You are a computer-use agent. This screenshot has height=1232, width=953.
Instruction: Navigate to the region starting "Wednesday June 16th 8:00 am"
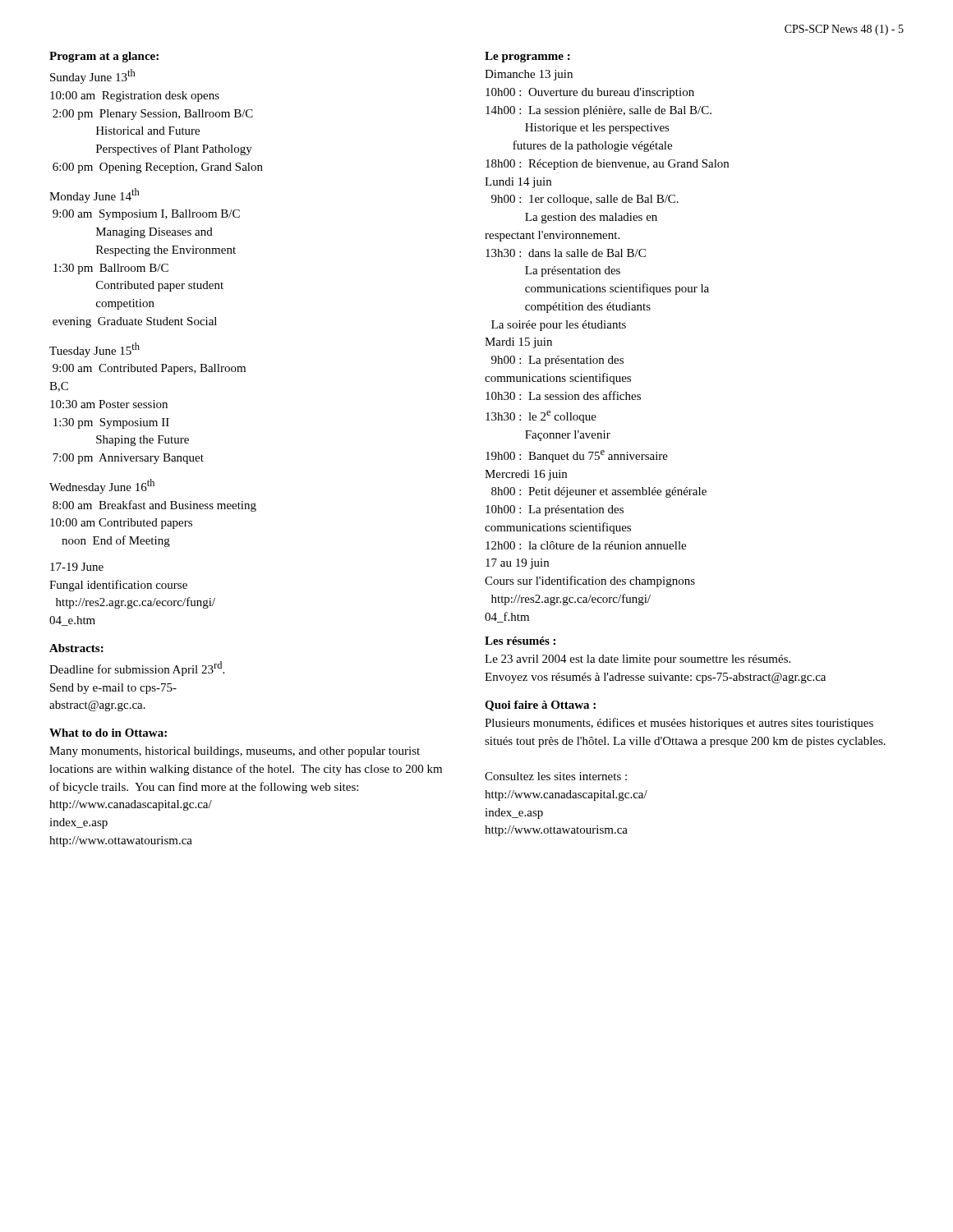tap(153, 512)
